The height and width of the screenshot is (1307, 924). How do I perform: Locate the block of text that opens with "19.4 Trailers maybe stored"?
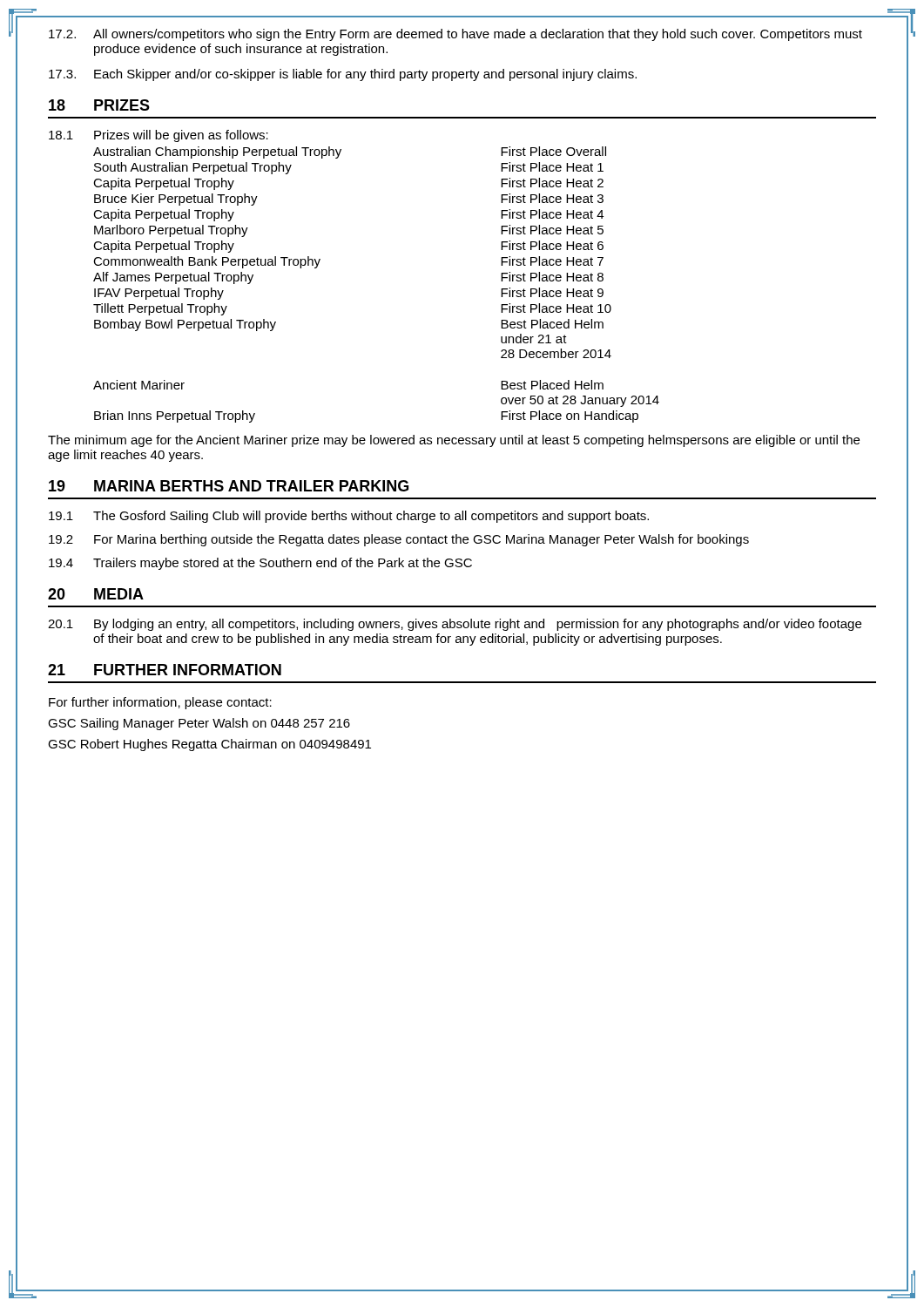(x=462, y=562)
